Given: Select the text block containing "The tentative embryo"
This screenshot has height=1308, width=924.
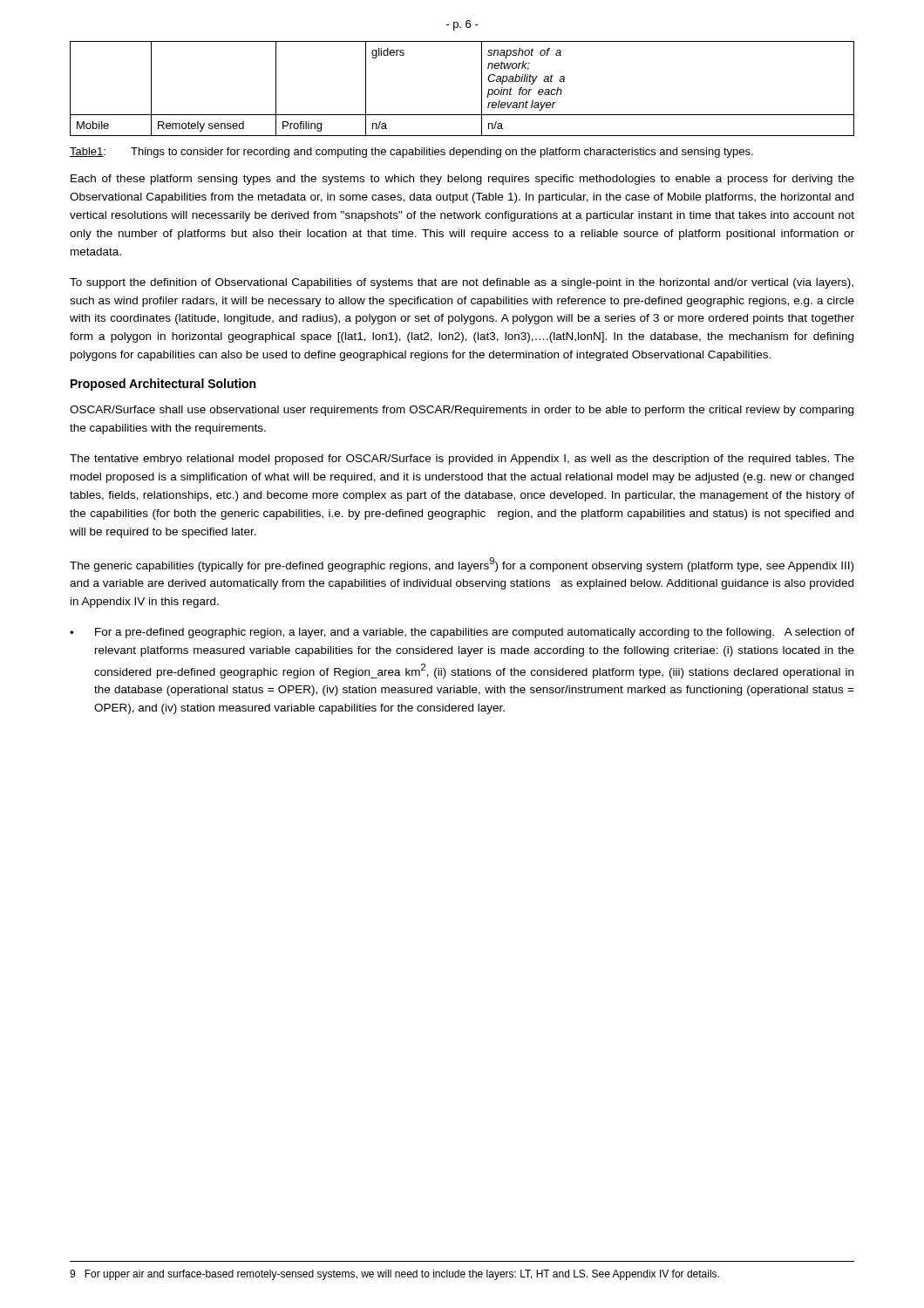Looking at the screenshot, I should [462, 495].
